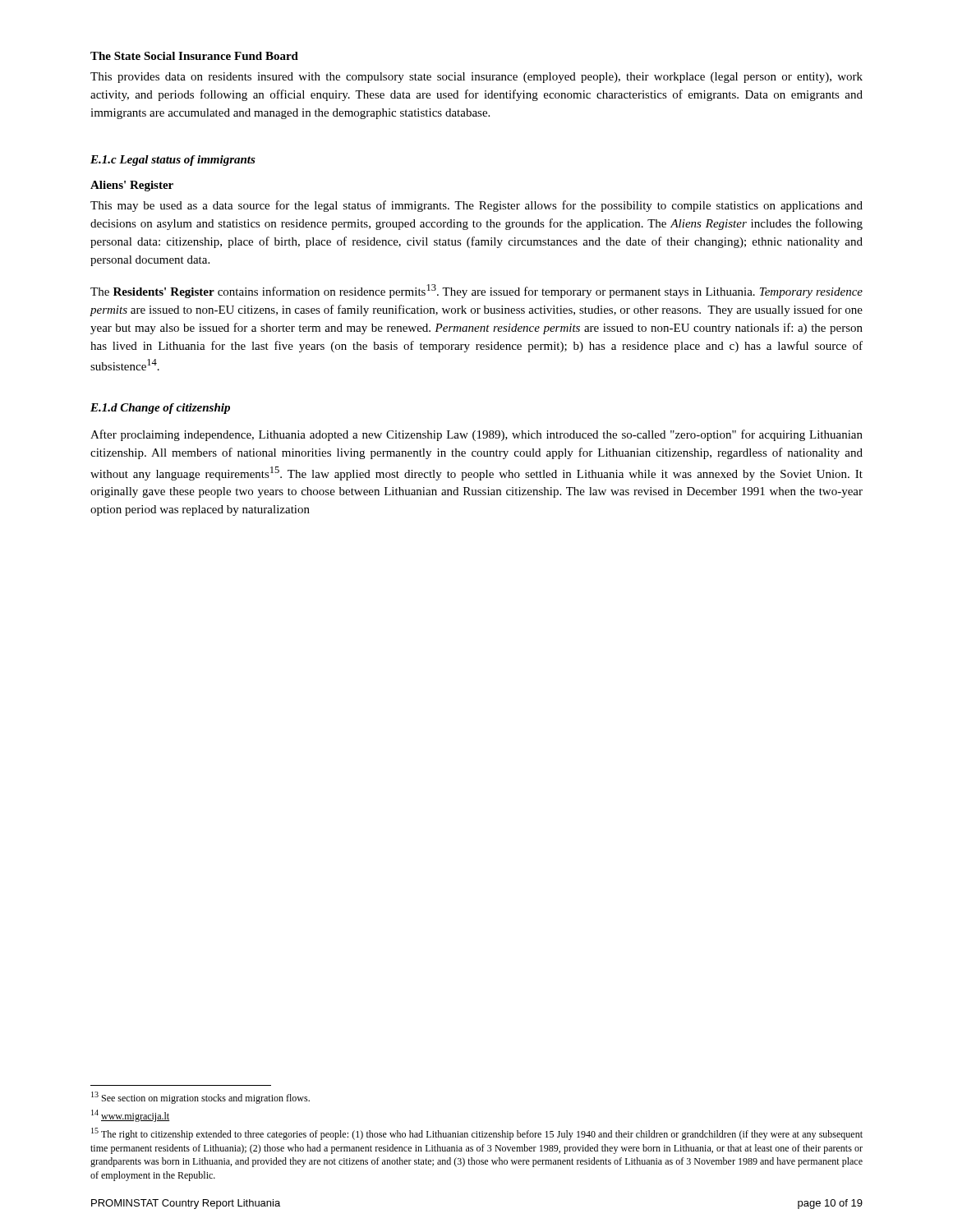This screenshot has width=953, height=1232.
Task: Navigate to the text starting "This may be"
Action: pos(476,233)
